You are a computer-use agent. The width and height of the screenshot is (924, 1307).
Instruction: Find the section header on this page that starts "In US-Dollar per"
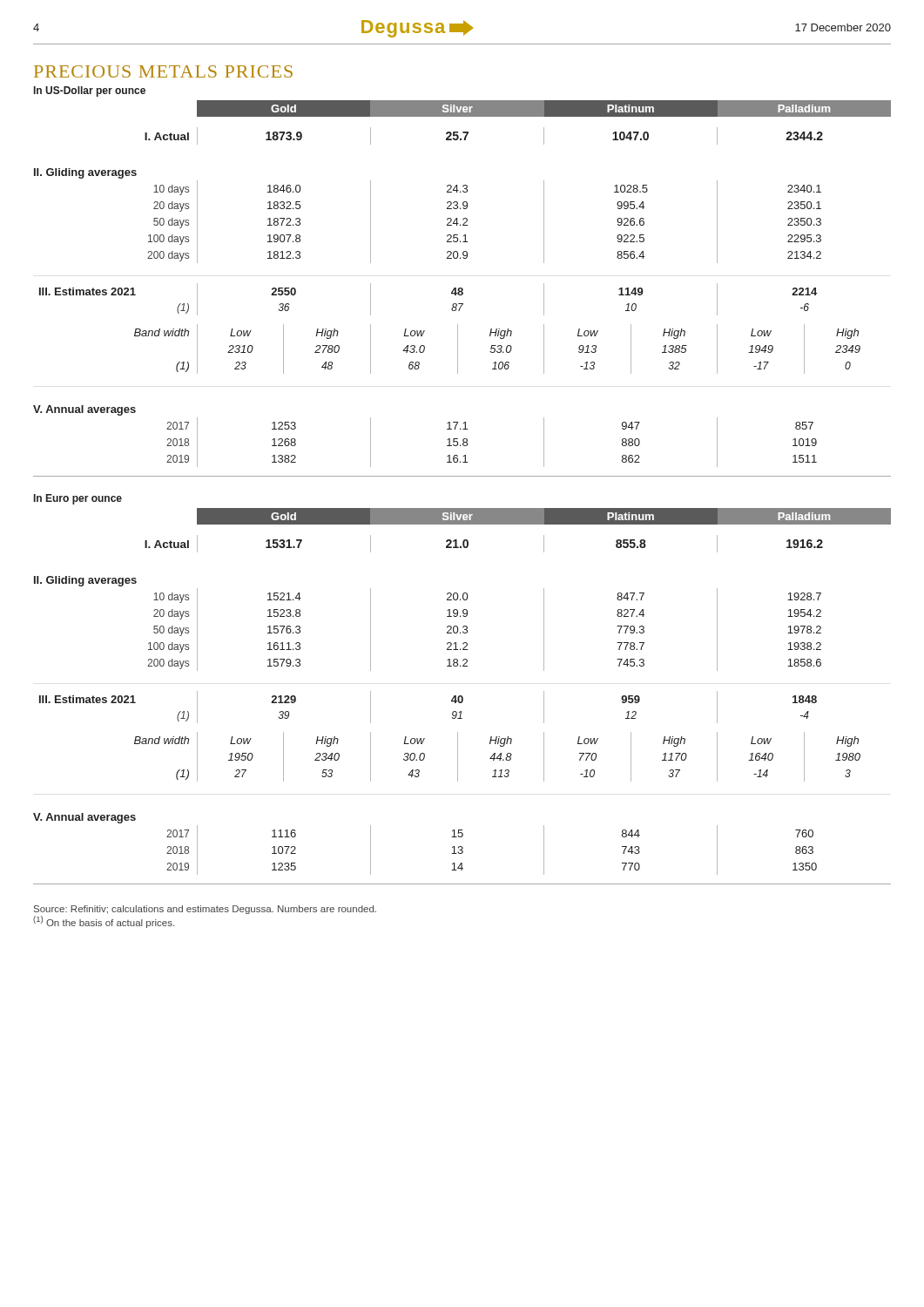tap(89, 91)
